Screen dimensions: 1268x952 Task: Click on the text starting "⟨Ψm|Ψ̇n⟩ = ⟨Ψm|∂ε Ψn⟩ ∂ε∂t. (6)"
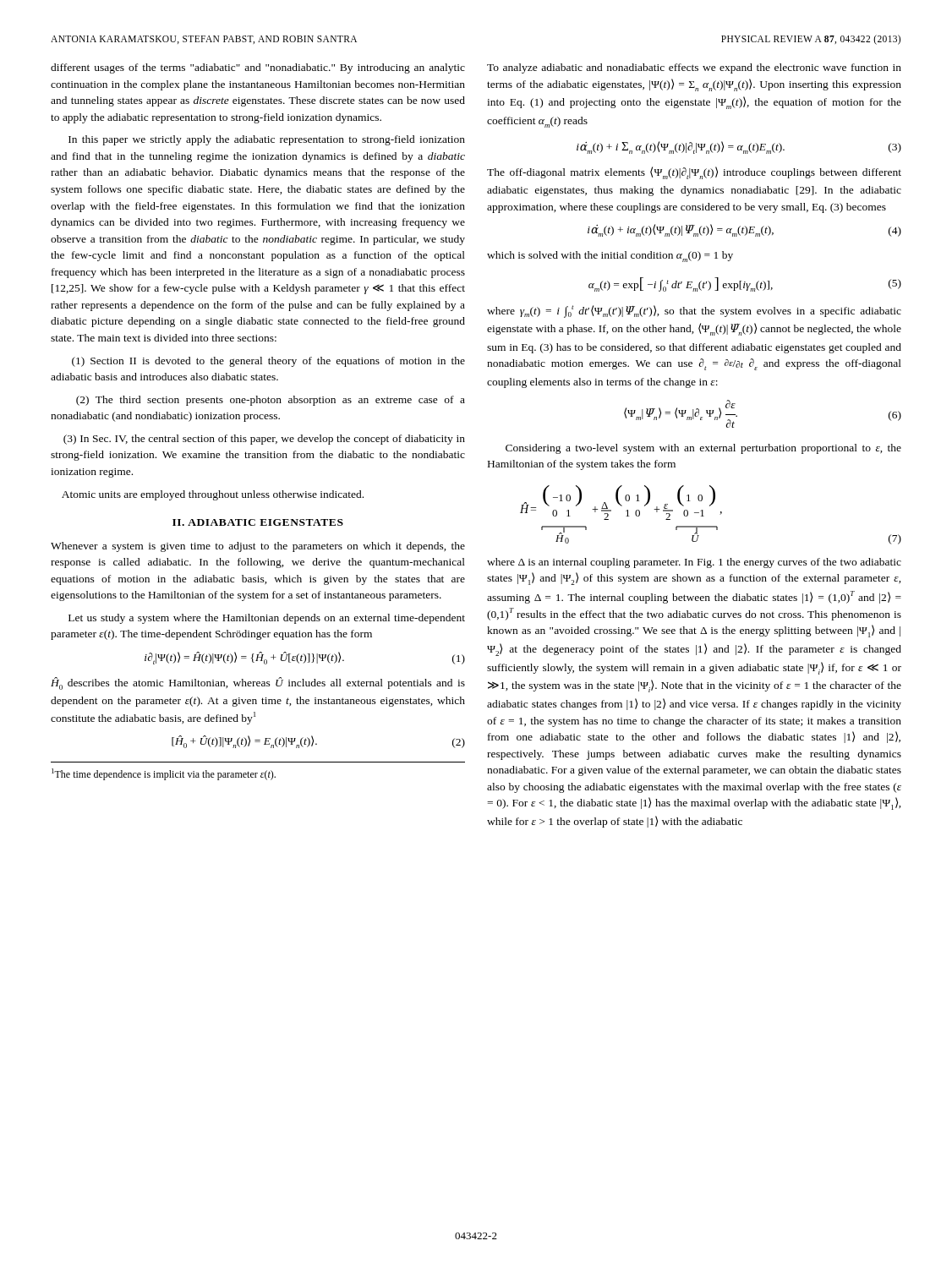(694, 415)
